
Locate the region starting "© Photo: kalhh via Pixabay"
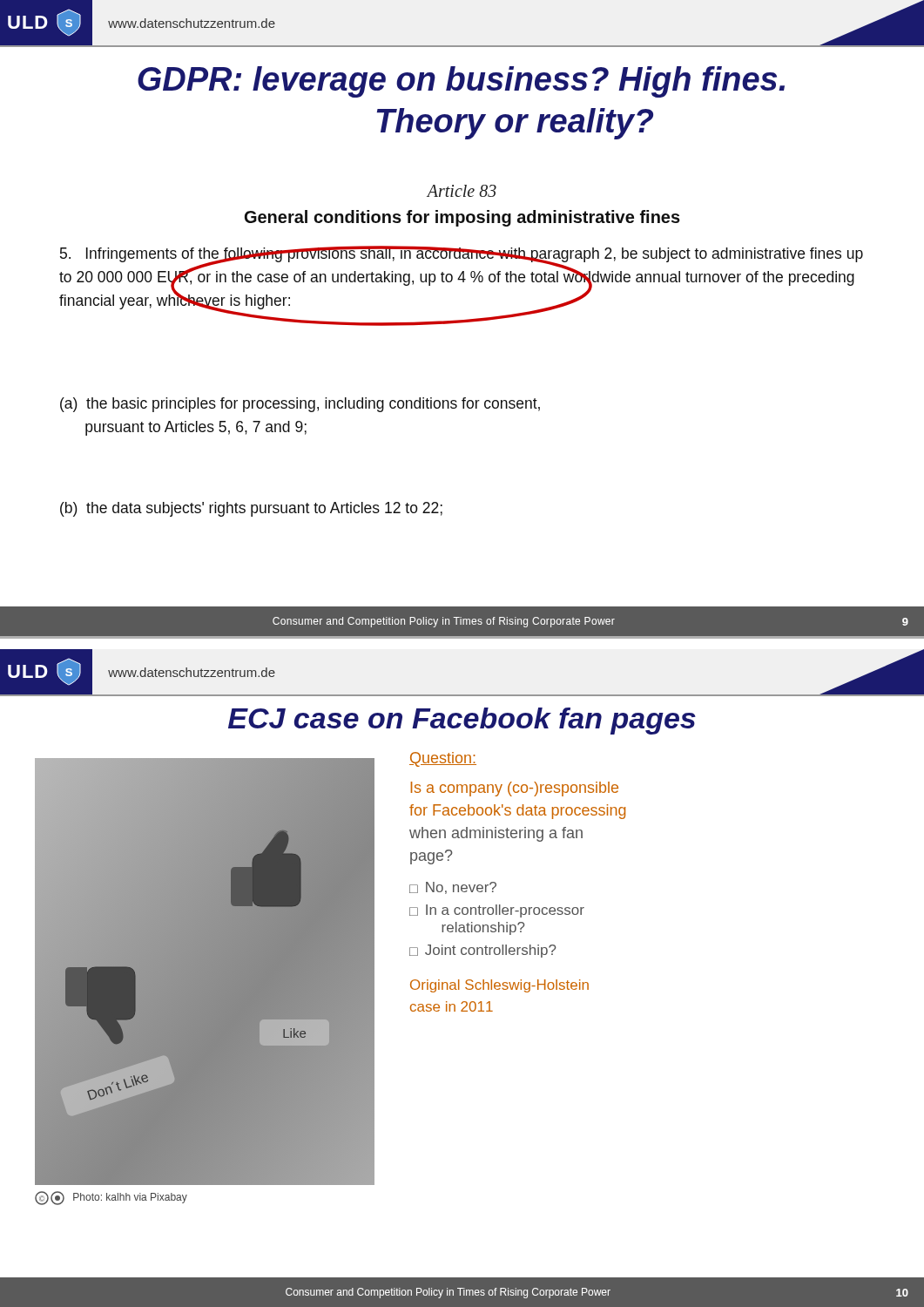click(111, 1198)
